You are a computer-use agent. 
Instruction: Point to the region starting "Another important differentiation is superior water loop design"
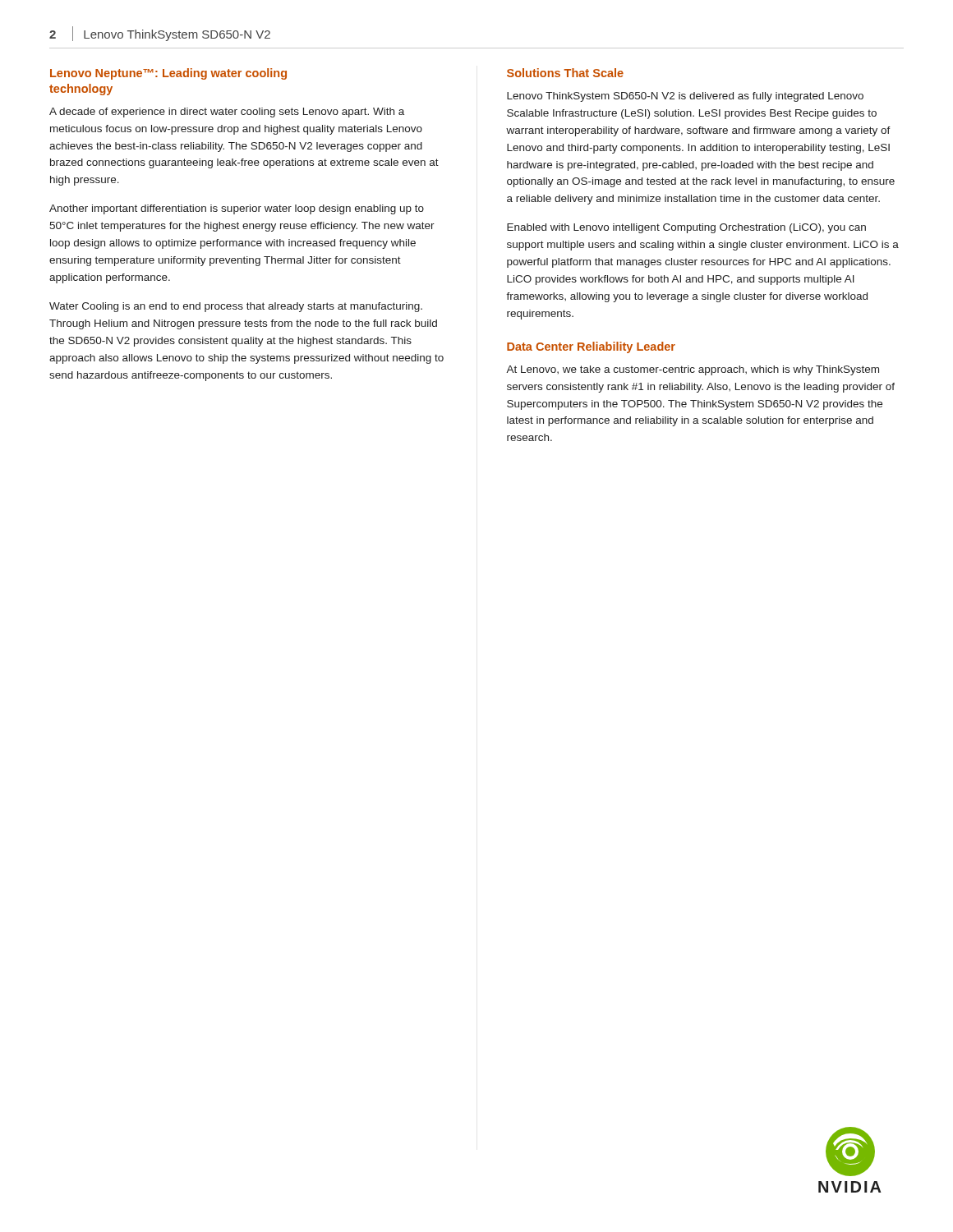(242, 243)
